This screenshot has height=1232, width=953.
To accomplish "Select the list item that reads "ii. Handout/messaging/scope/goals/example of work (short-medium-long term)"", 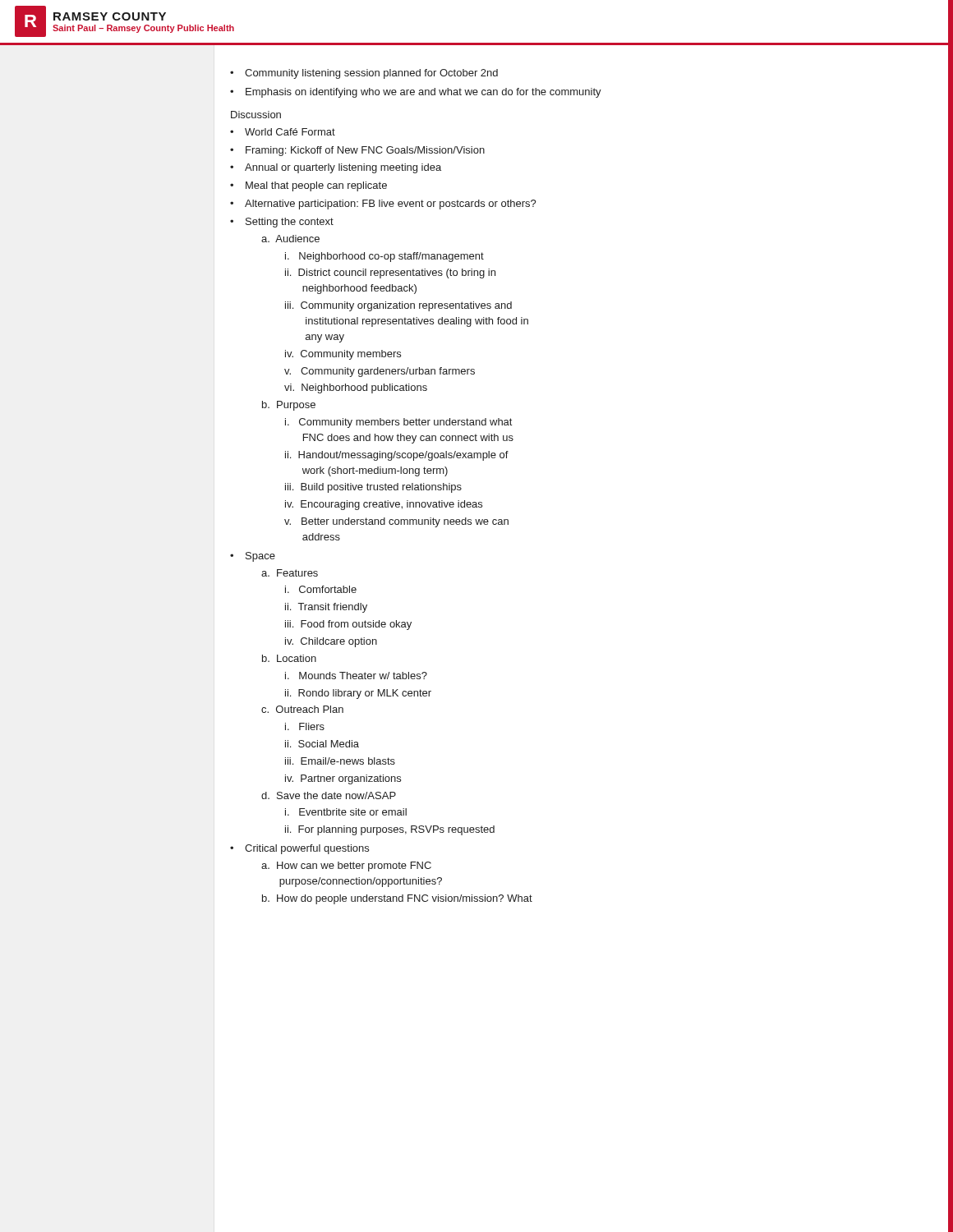I will point(396,462).
